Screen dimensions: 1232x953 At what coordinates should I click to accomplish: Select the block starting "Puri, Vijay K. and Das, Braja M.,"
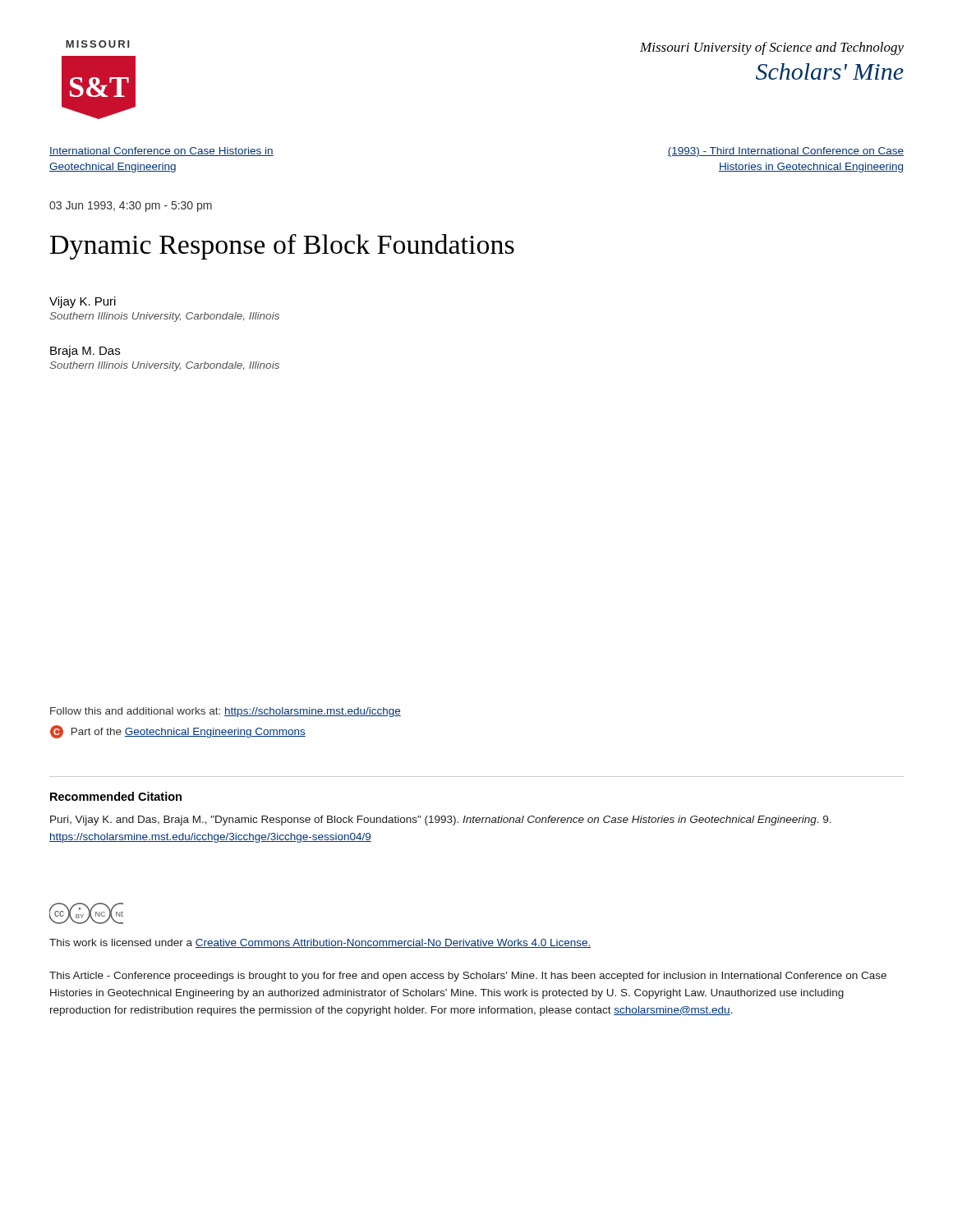coord(441,828)
